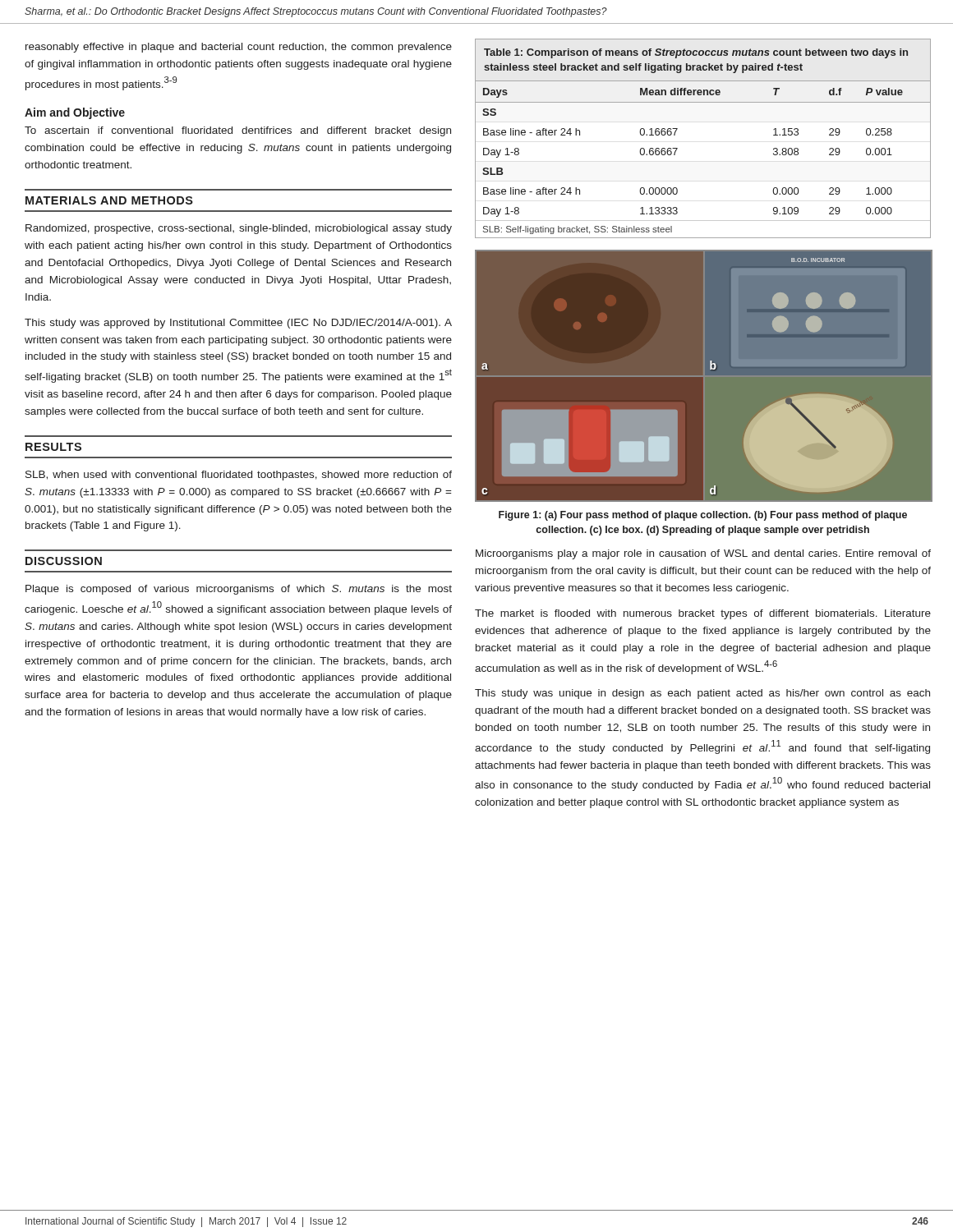
Task: Locate the element starting "To ascertain if conventional fluoridated dentifrices"
Action: tap(238, 148)
